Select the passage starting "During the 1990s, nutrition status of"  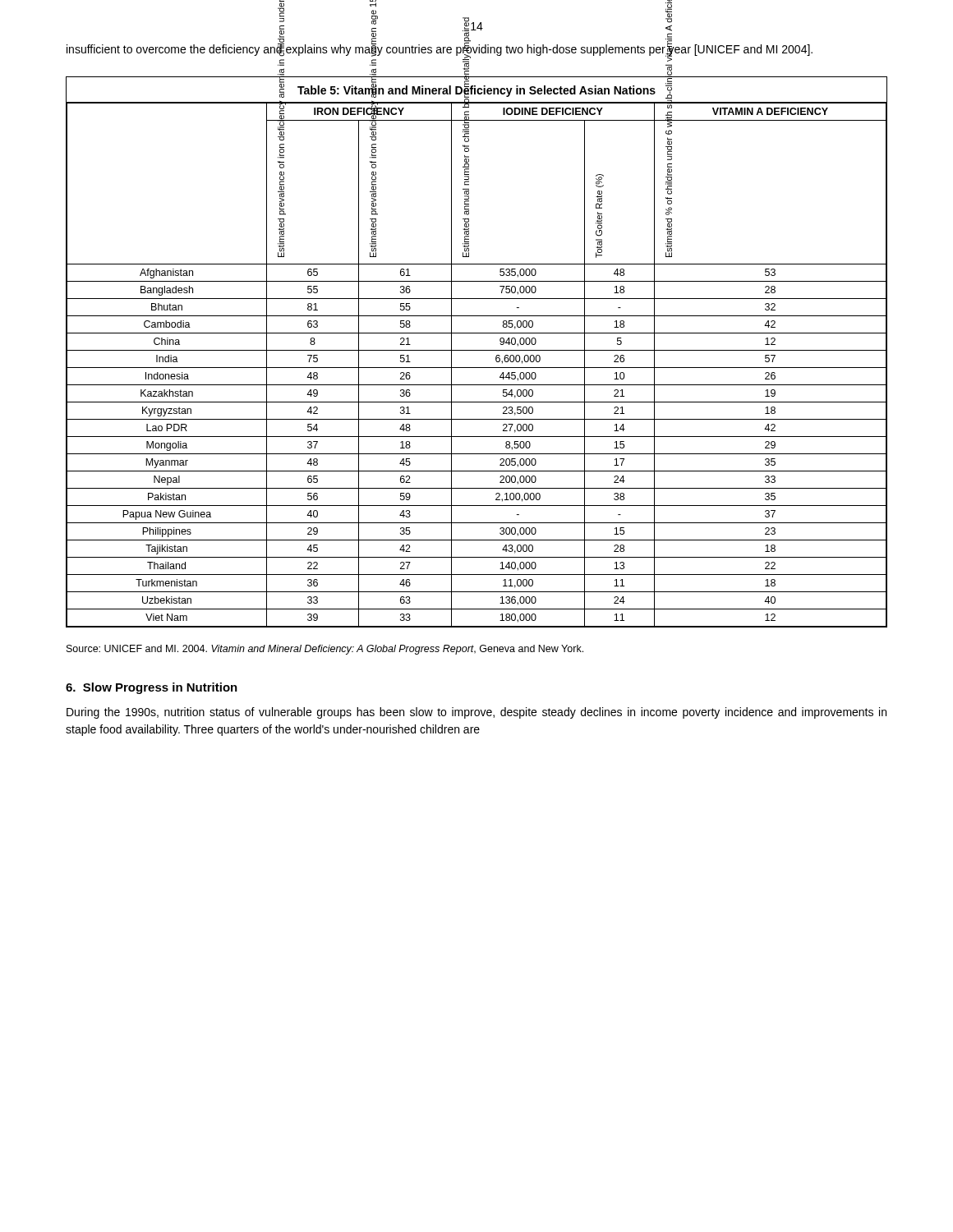[x=476, y=720]
